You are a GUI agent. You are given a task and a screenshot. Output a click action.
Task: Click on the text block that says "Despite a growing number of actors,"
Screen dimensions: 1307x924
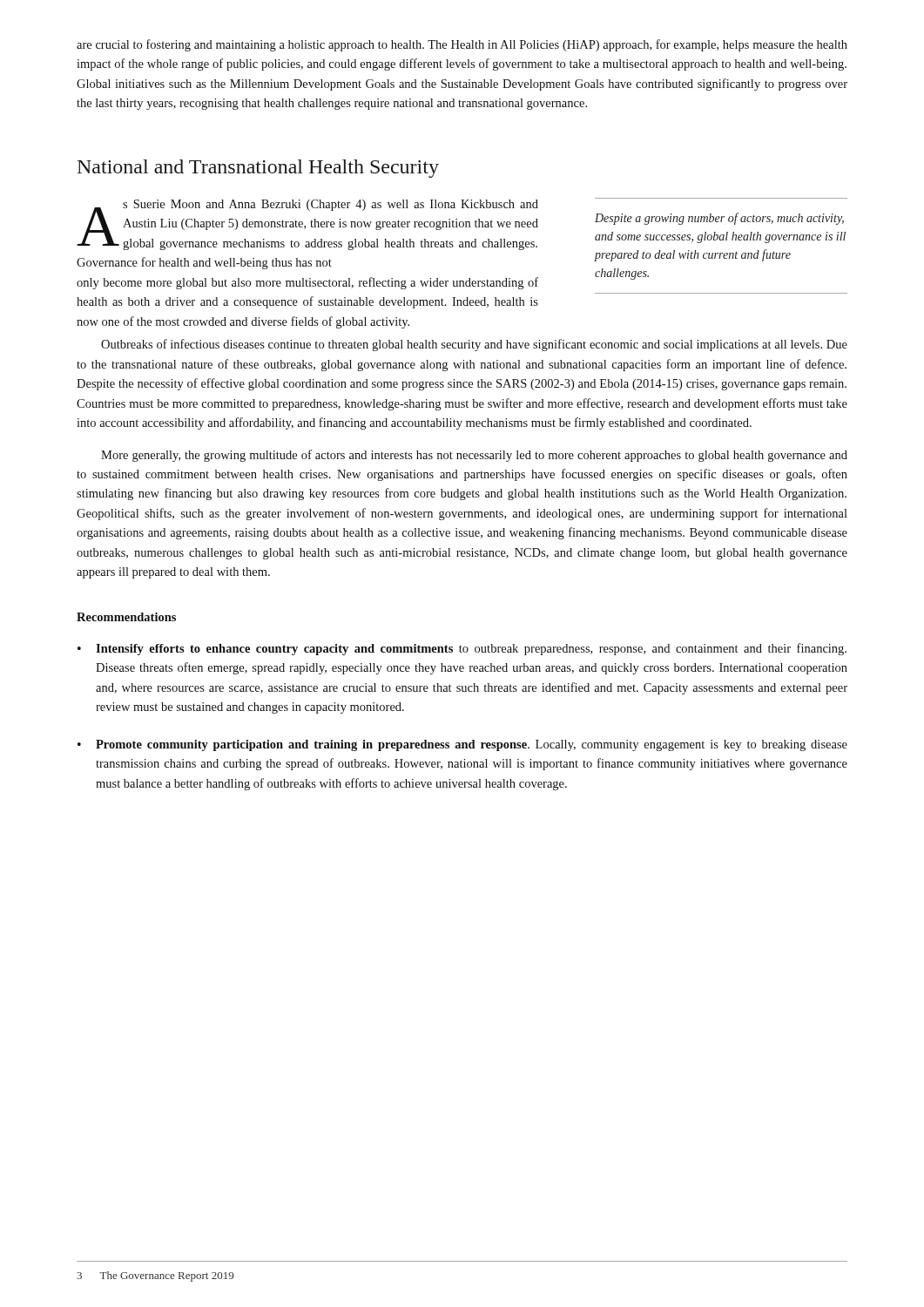click(x=720, y=246)
